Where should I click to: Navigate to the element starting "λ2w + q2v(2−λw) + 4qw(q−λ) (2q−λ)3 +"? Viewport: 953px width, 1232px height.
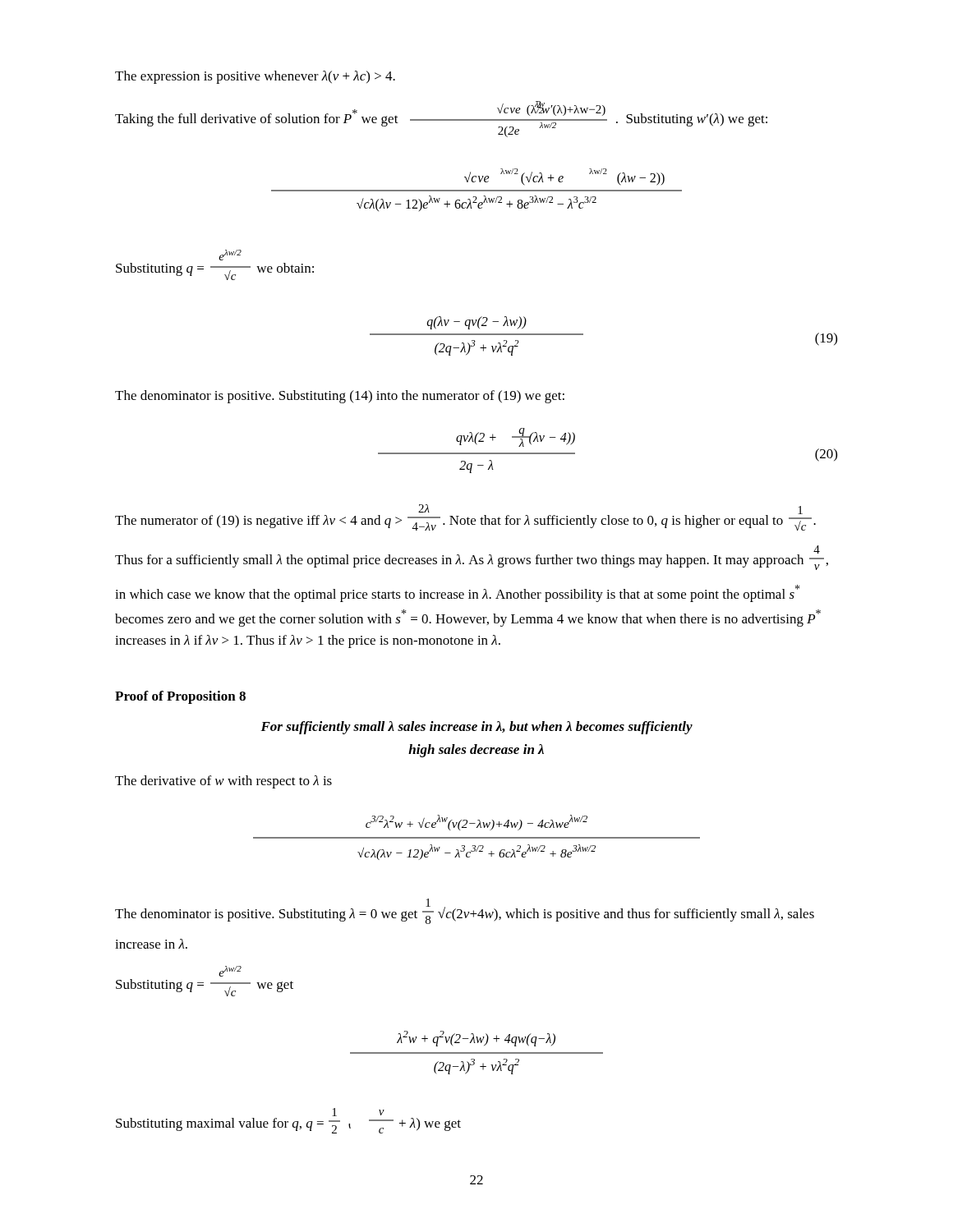476,1053
